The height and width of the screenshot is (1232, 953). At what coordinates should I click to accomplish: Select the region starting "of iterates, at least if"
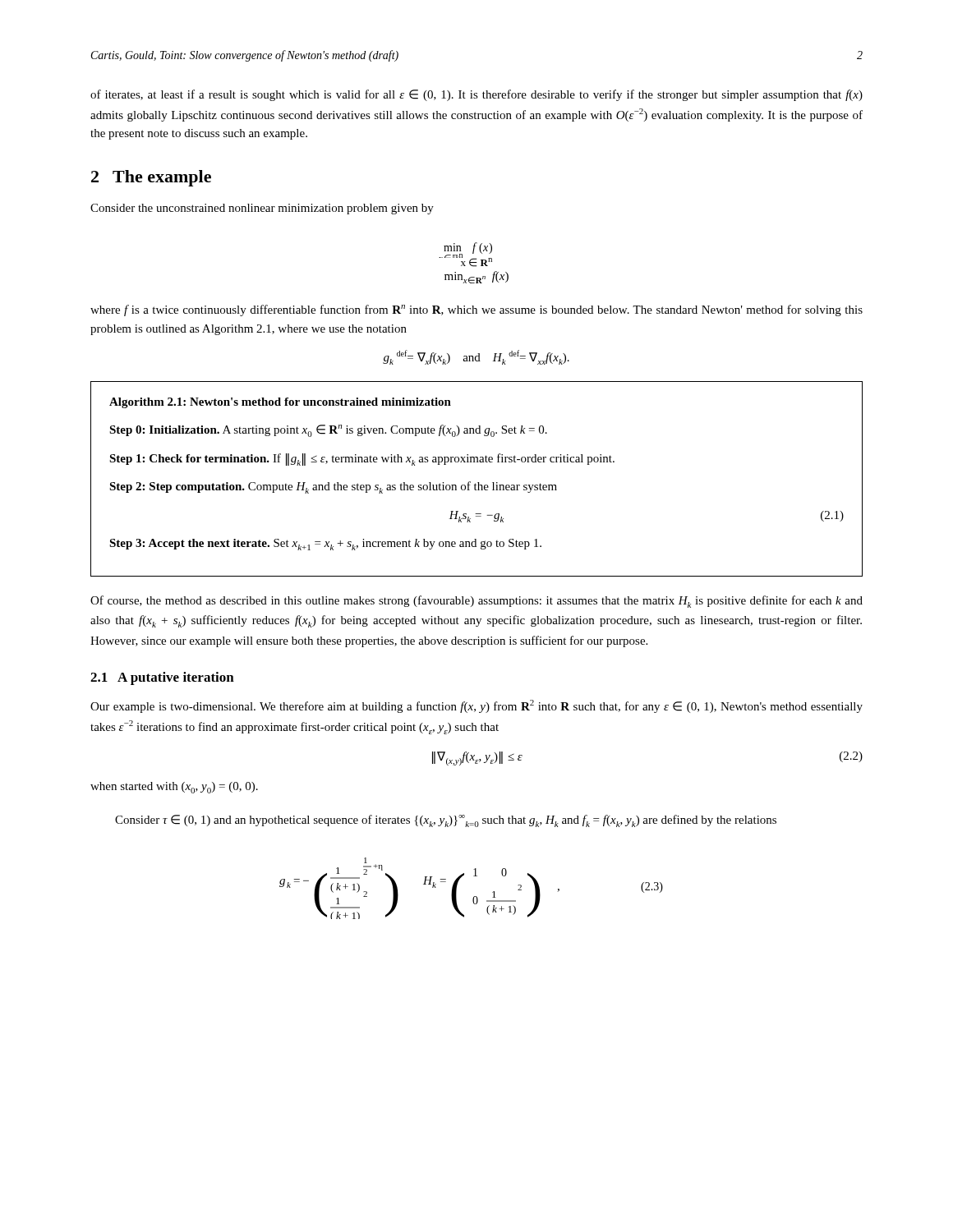[476, 114]
